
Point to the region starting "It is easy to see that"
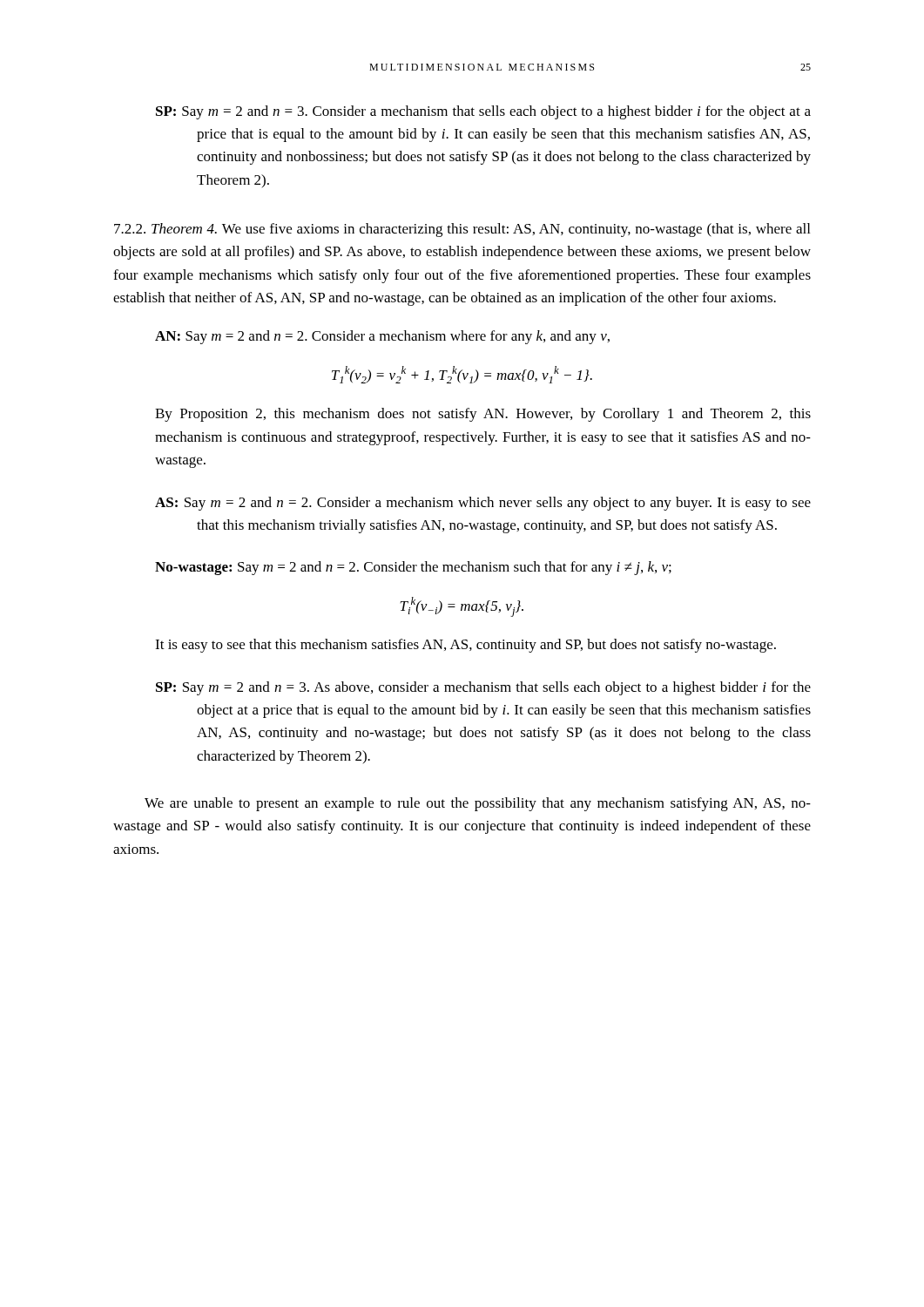coord(483,645)
